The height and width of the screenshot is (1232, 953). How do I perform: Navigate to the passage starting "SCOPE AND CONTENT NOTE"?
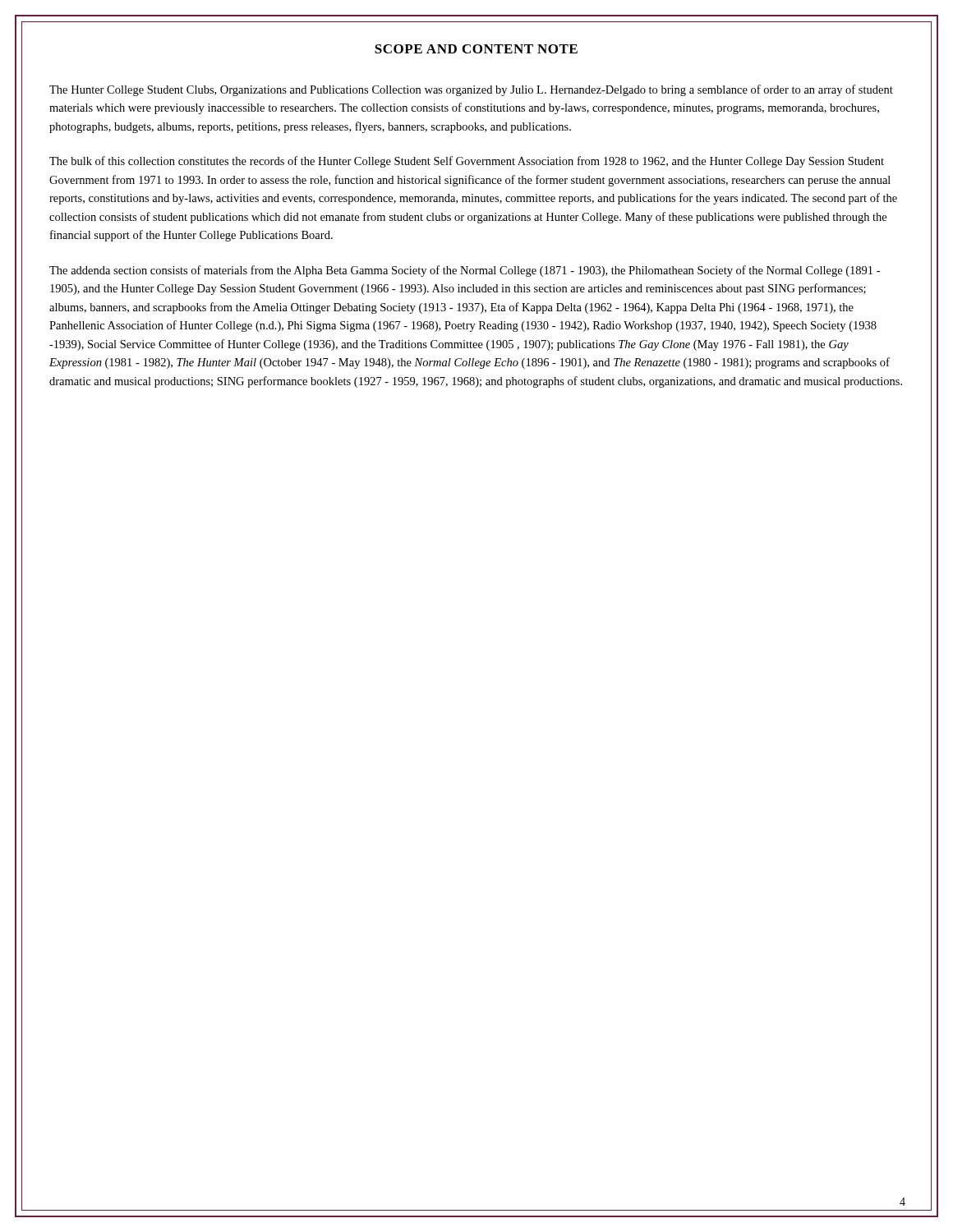(x=476, y=49)
